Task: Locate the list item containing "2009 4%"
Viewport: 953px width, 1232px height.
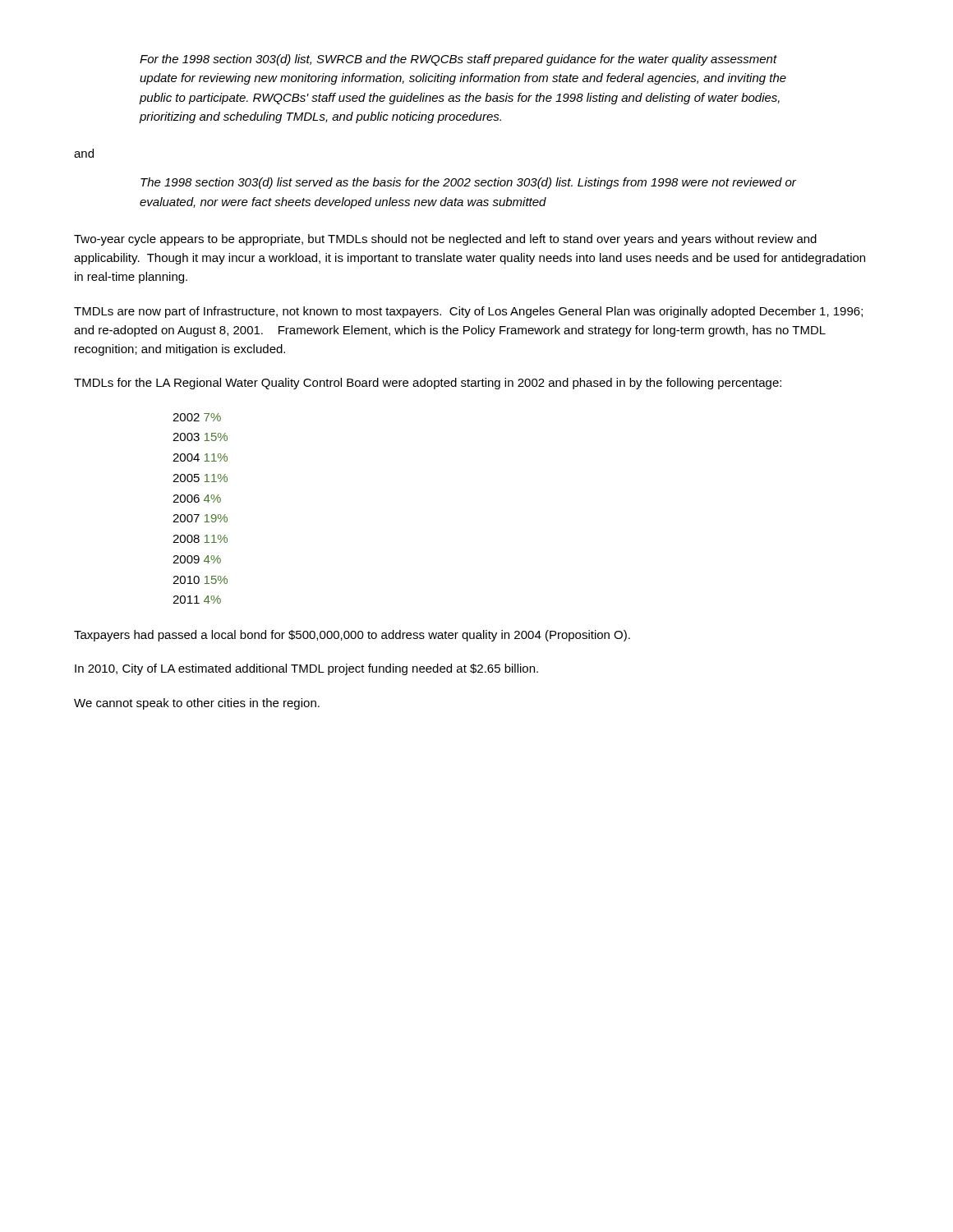Action: tap(197, 559)
